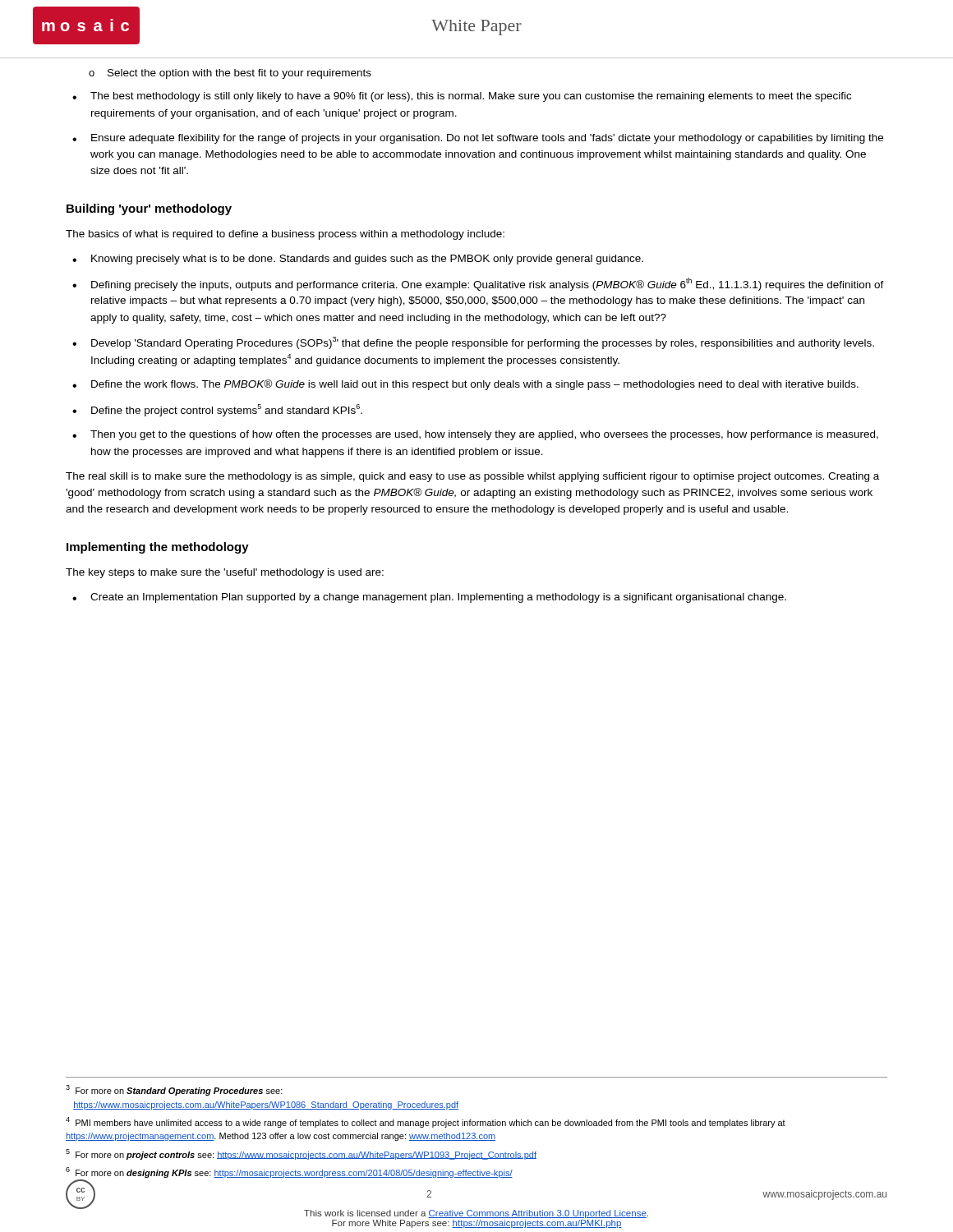953x1232 pixels.
Task: Locate the element starting "4 PMI members have unlimited access to a"
Action: [425, 1128]
